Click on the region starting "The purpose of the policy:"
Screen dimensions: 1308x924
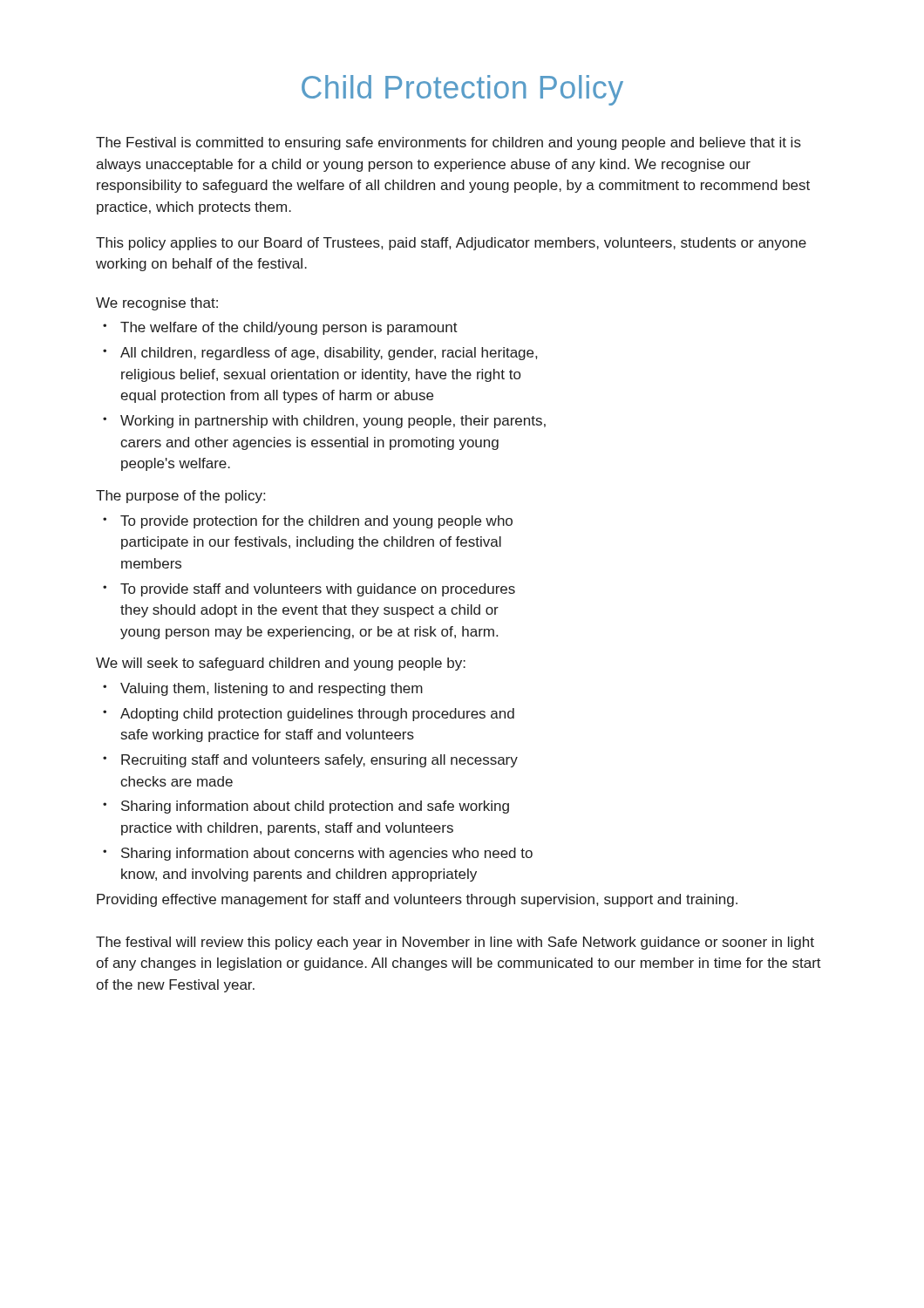pos(181,496)
